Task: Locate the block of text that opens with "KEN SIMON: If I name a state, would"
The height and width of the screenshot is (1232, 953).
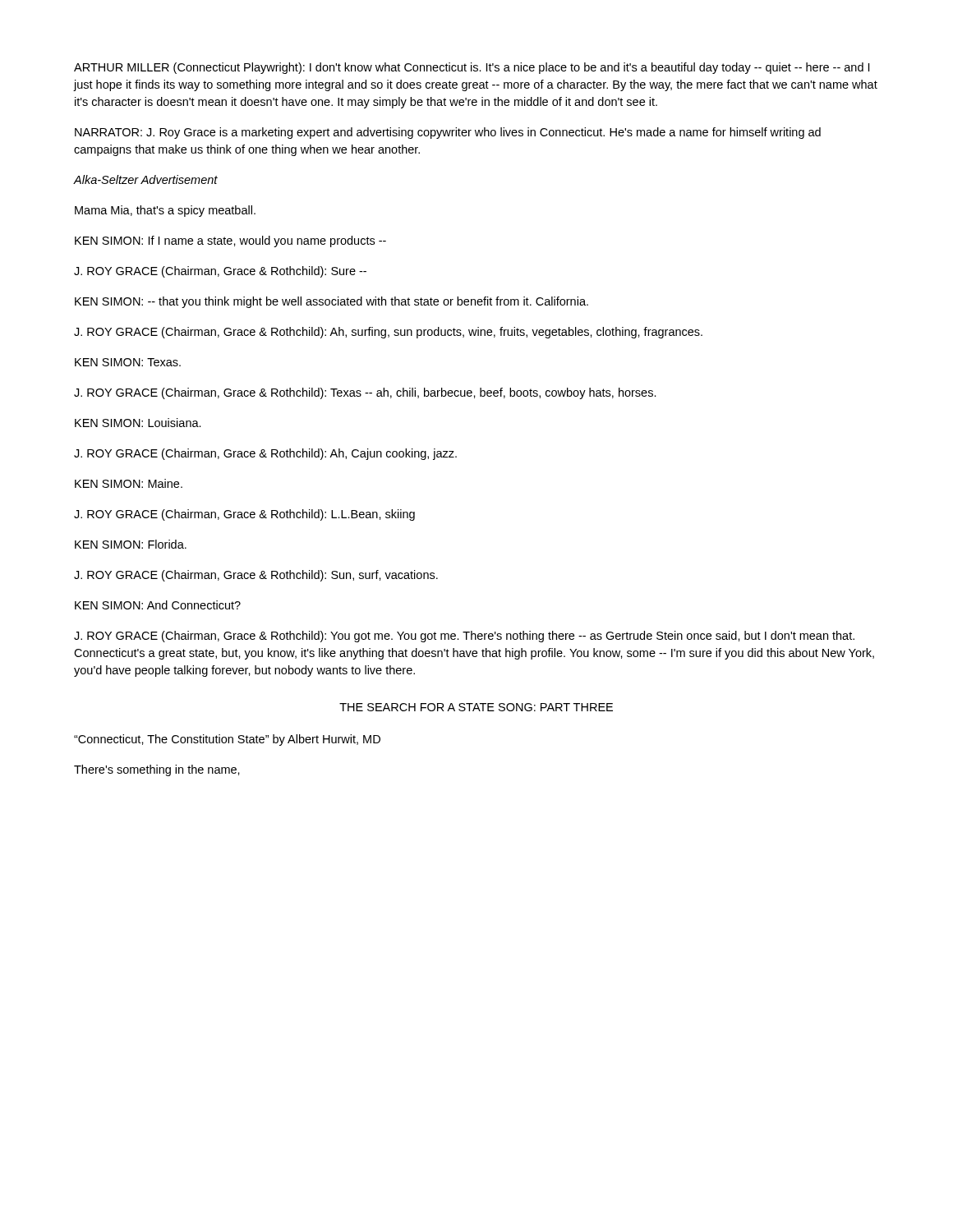Action: 230,241
